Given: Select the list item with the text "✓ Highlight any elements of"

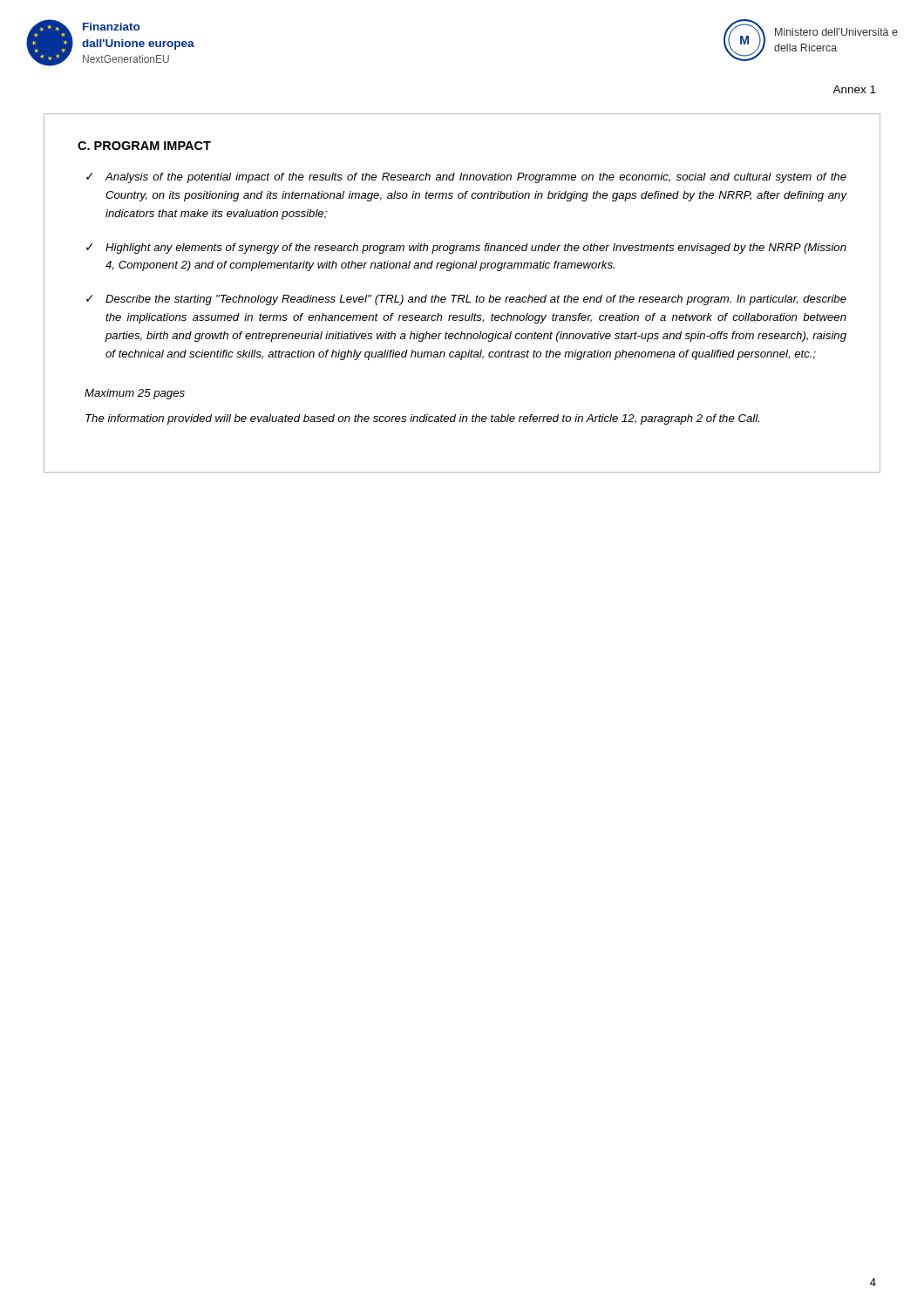Looking at the screenshot, I should [465, 257].
